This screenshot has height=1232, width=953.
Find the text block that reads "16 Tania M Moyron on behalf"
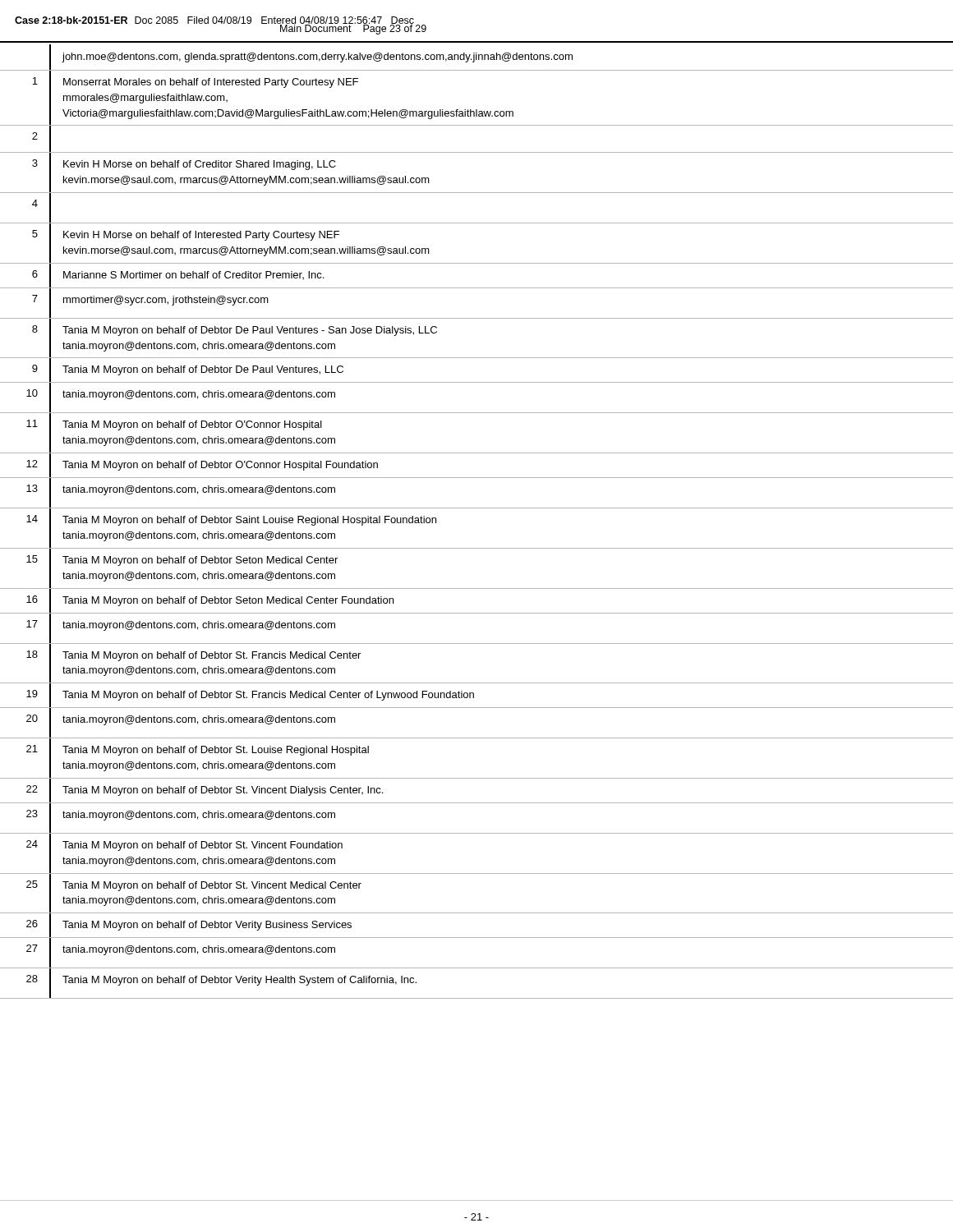476,600
